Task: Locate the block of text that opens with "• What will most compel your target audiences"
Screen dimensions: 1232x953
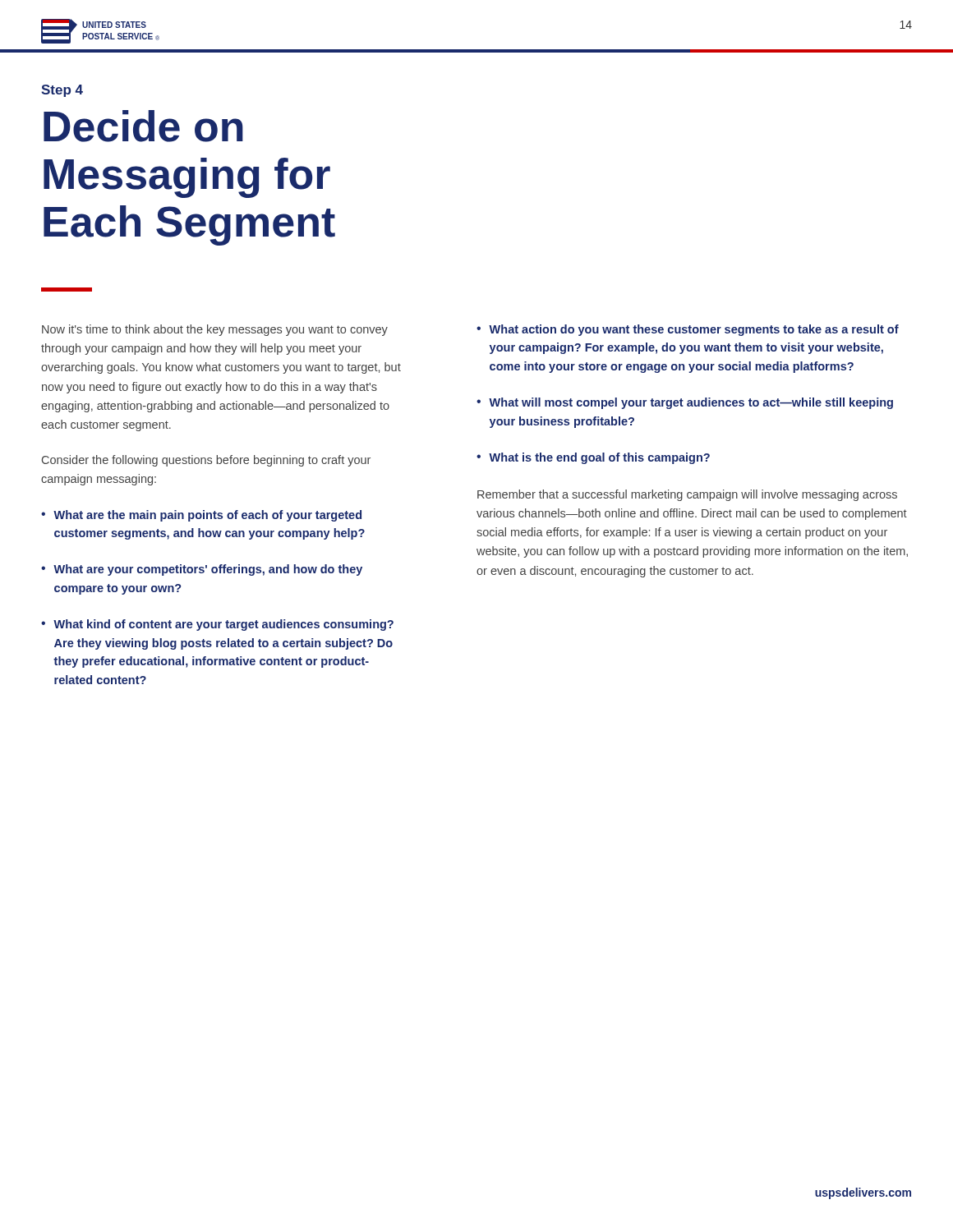Action: [x=694, y=412]
